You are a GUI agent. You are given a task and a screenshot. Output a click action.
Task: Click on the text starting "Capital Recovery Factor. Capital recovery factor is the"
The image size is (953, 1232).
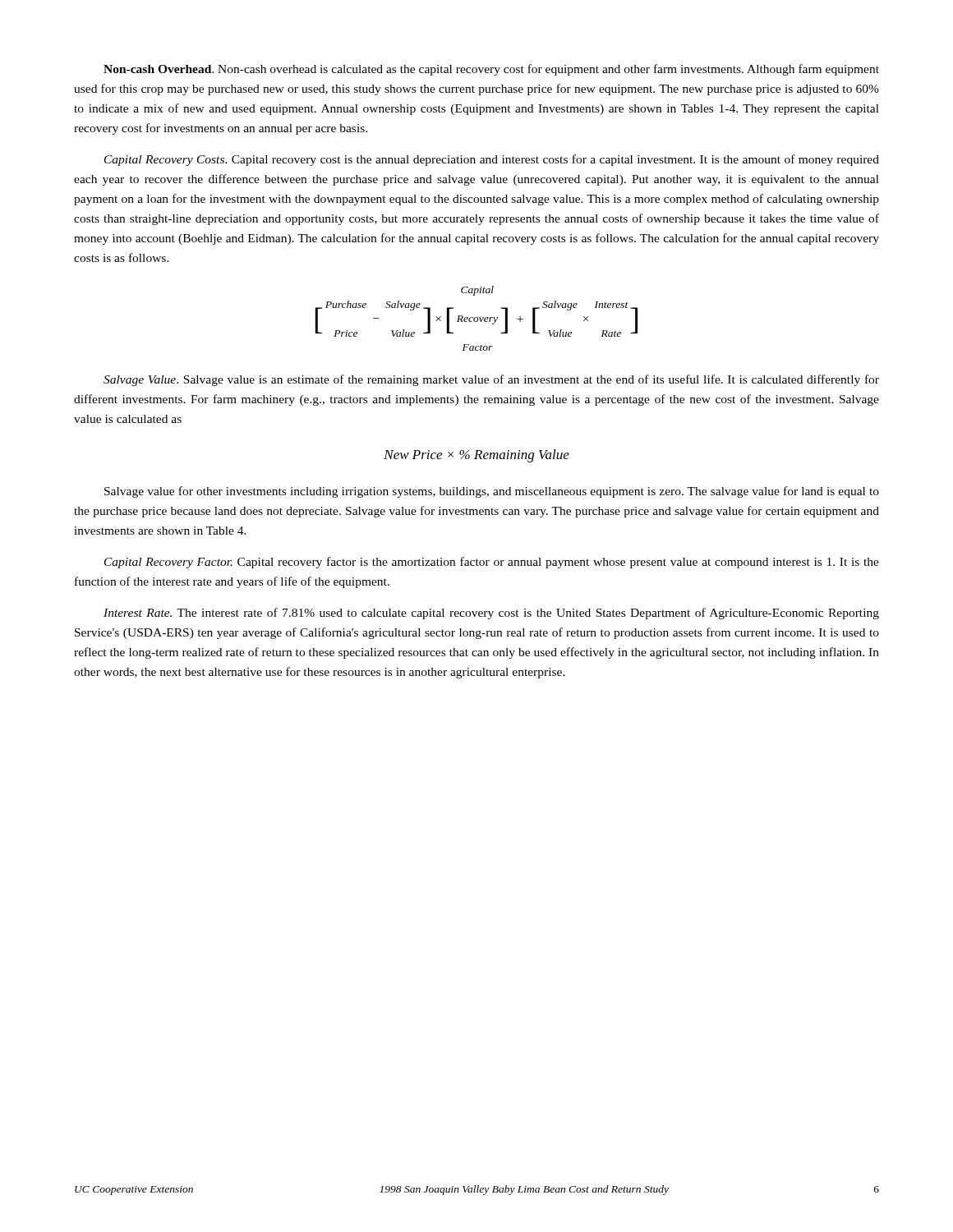(476, 571)
